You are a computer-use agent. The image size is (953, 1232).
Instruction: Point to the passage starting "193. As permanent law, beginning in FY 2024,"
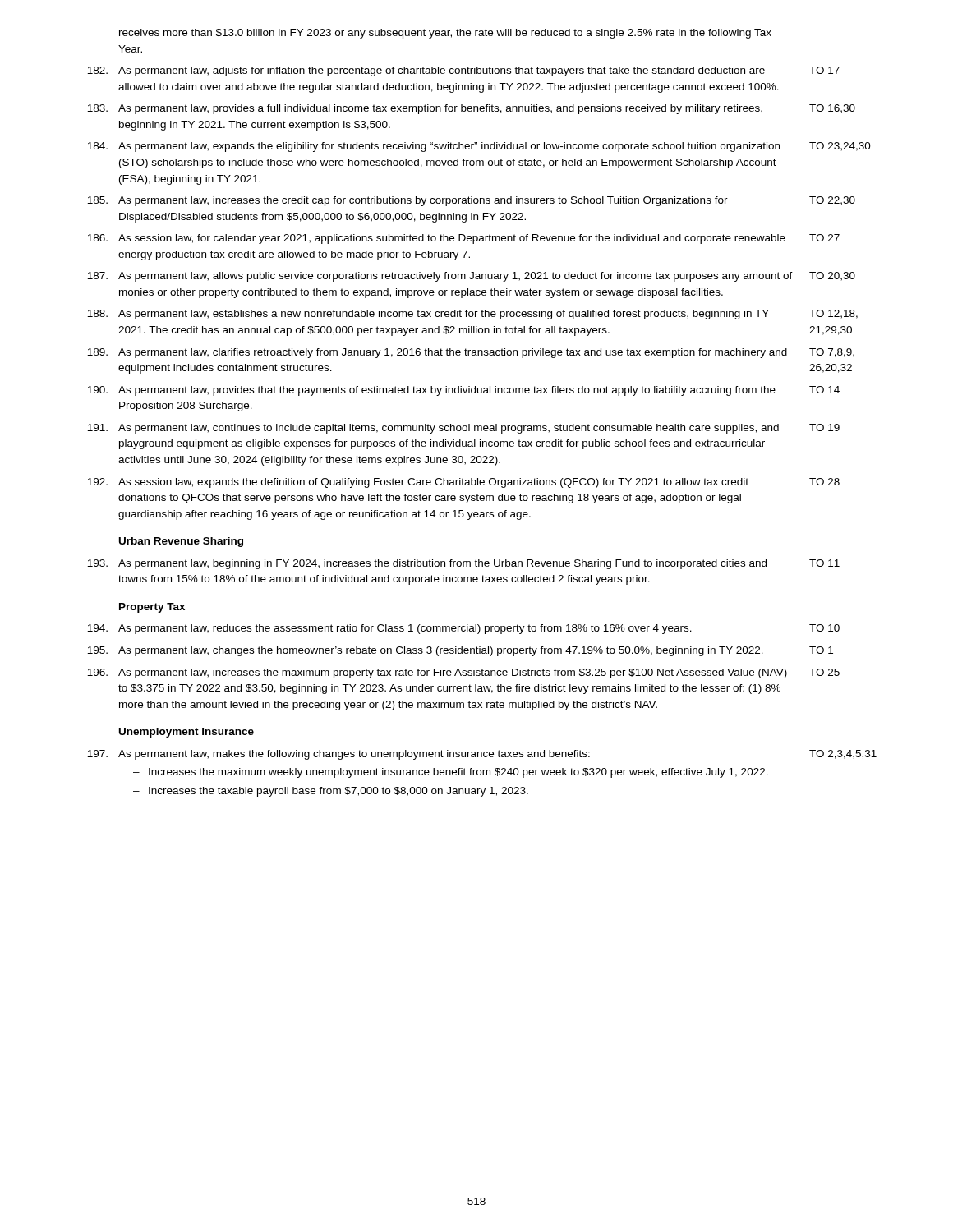pos(476,571)
